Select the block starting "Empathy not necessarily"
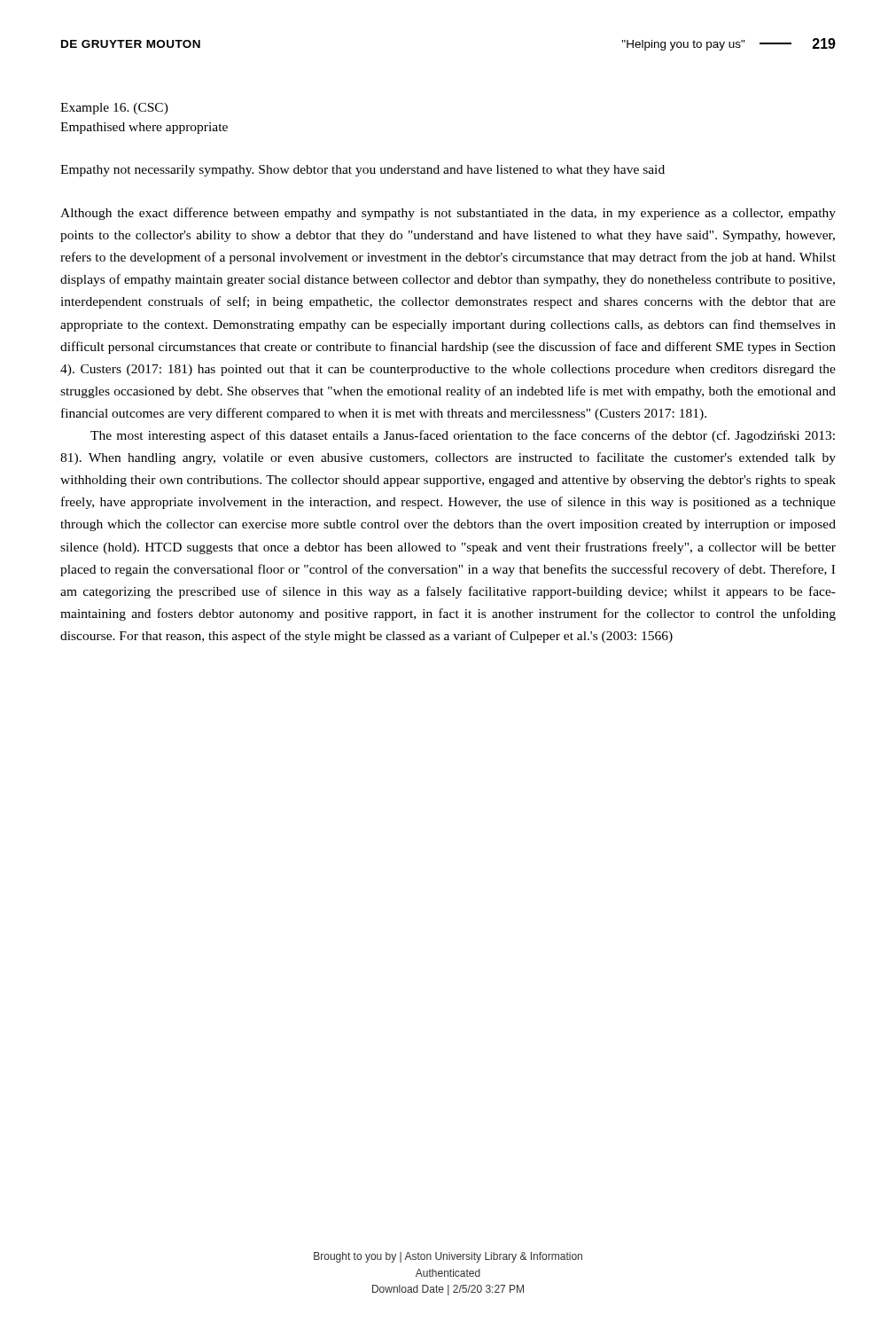This screenshot has width=896, height=1330. (x=363, y=169)
